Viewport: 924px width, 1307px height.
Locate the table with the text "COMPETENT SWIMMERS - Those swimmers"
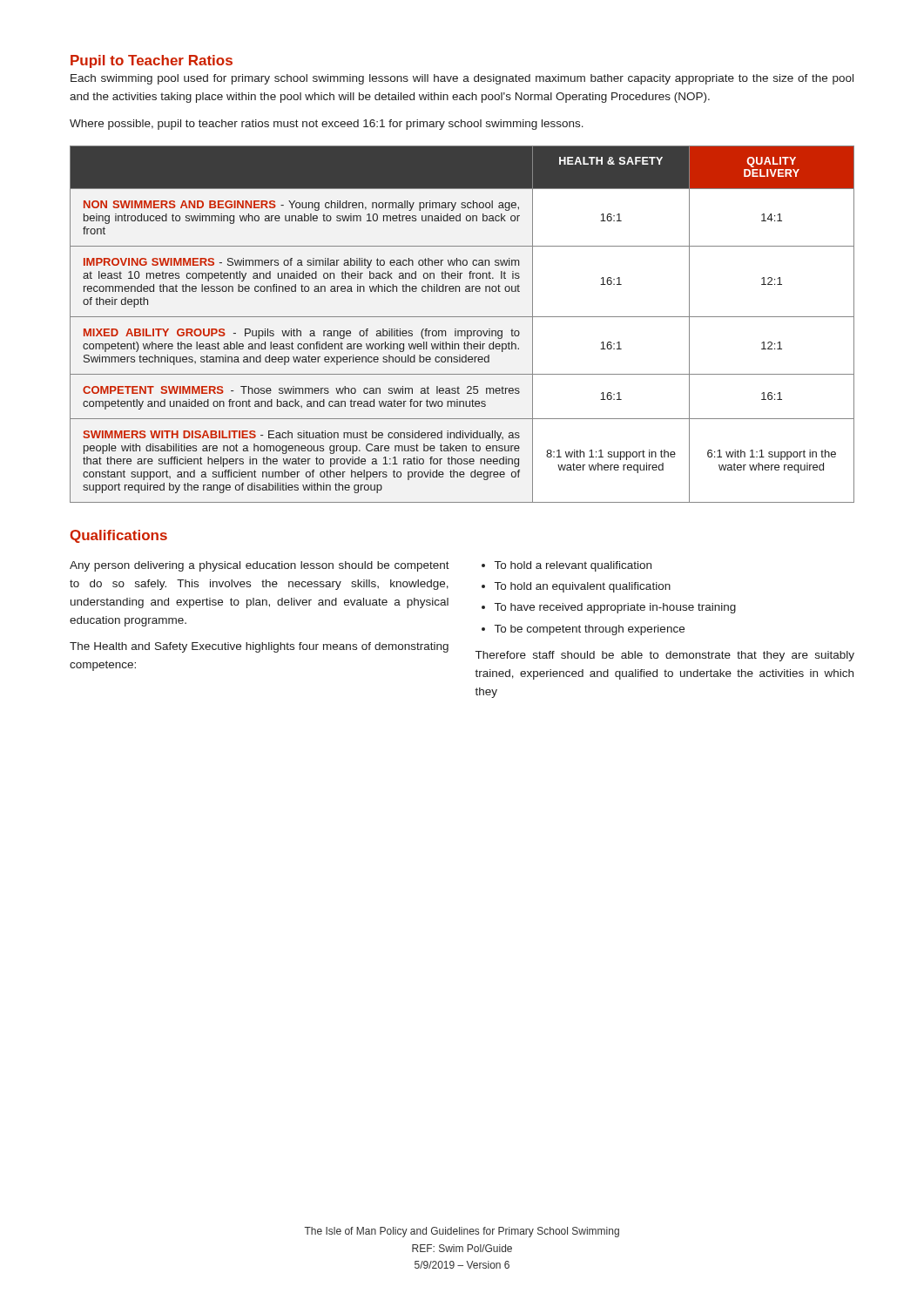point(462,324)
